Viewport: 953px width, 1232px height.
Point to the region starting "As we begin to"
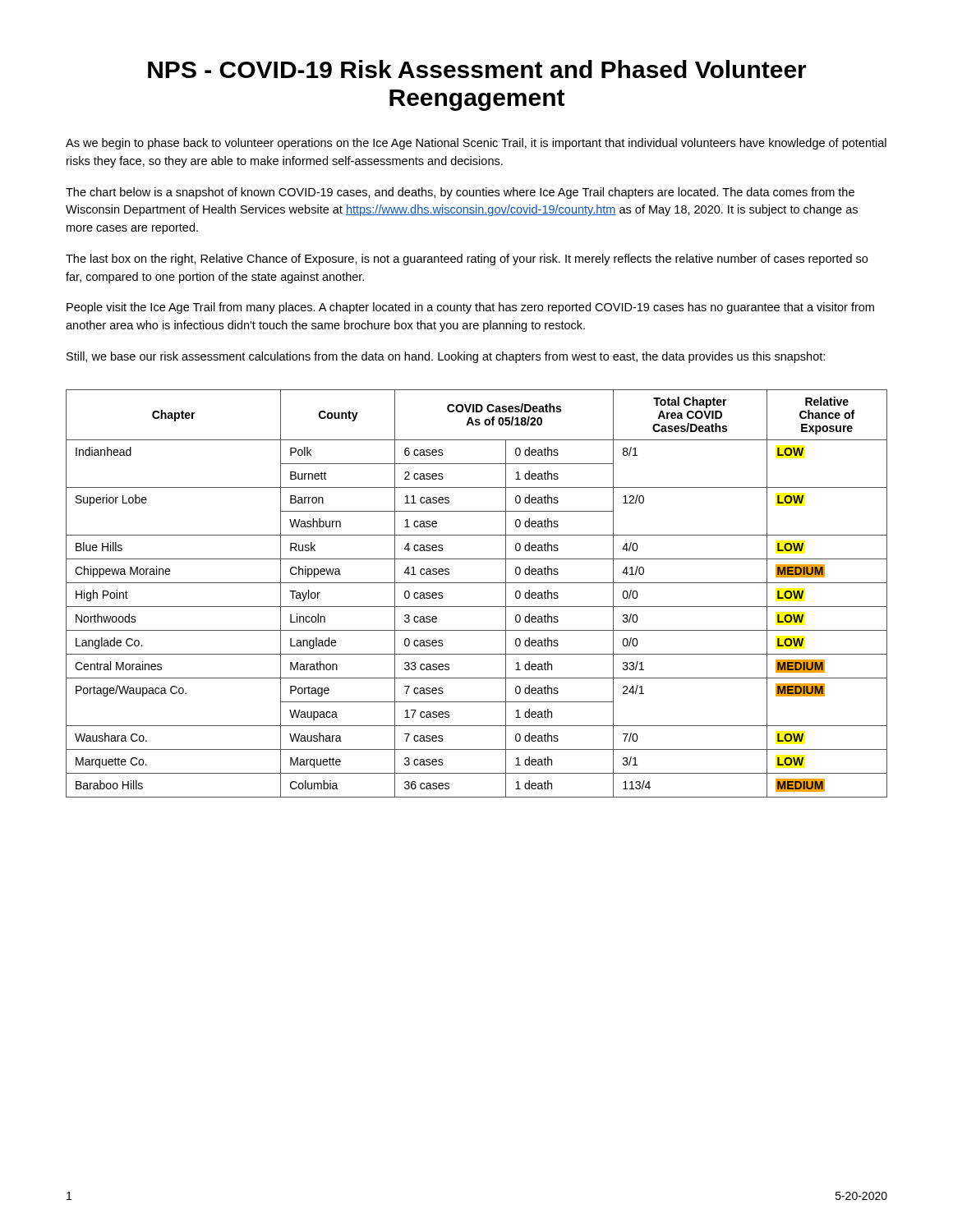[x=476, y=152]
